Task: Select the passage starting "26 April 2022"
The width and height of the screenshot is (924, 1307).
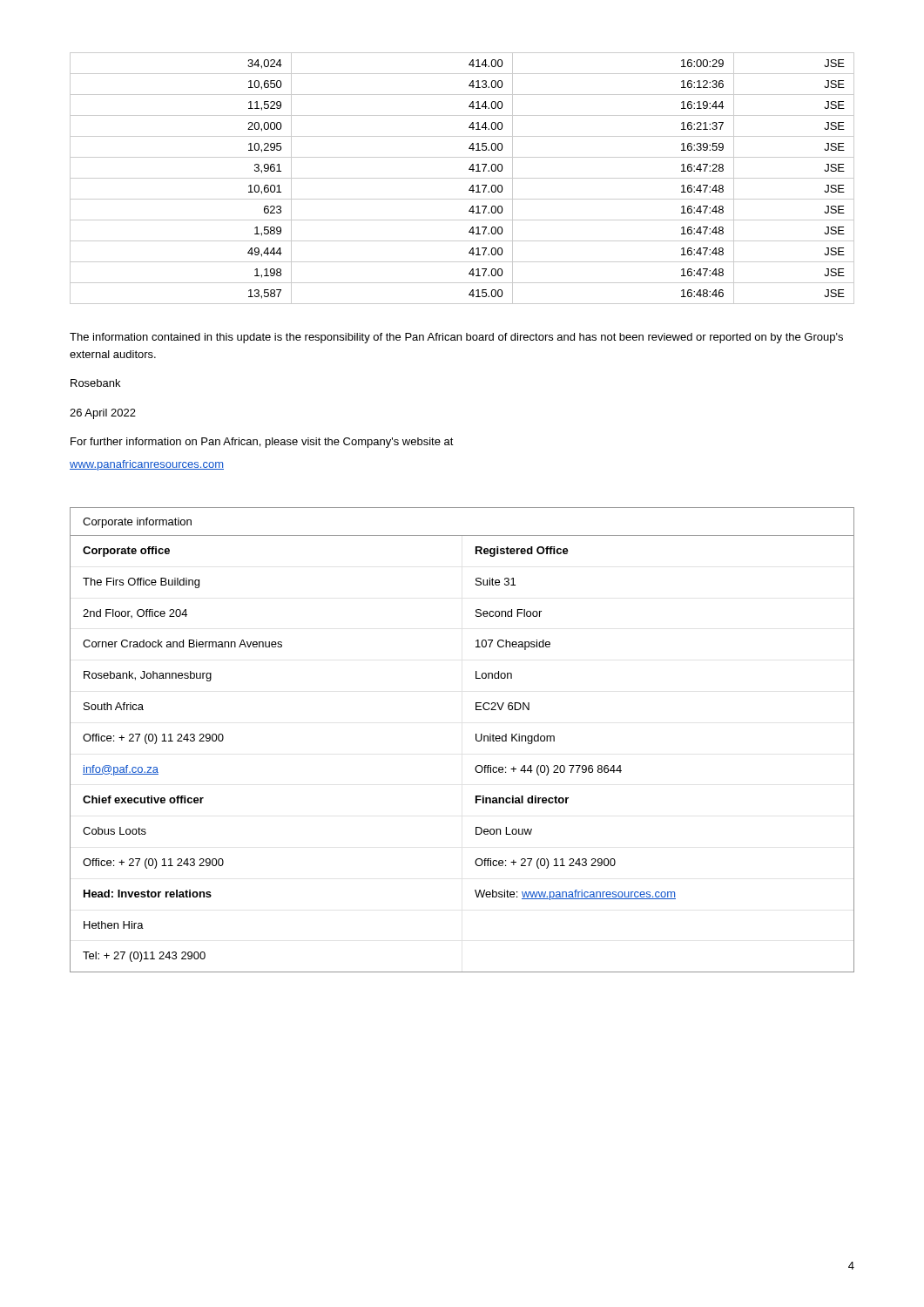Action: tap(103, 412)
